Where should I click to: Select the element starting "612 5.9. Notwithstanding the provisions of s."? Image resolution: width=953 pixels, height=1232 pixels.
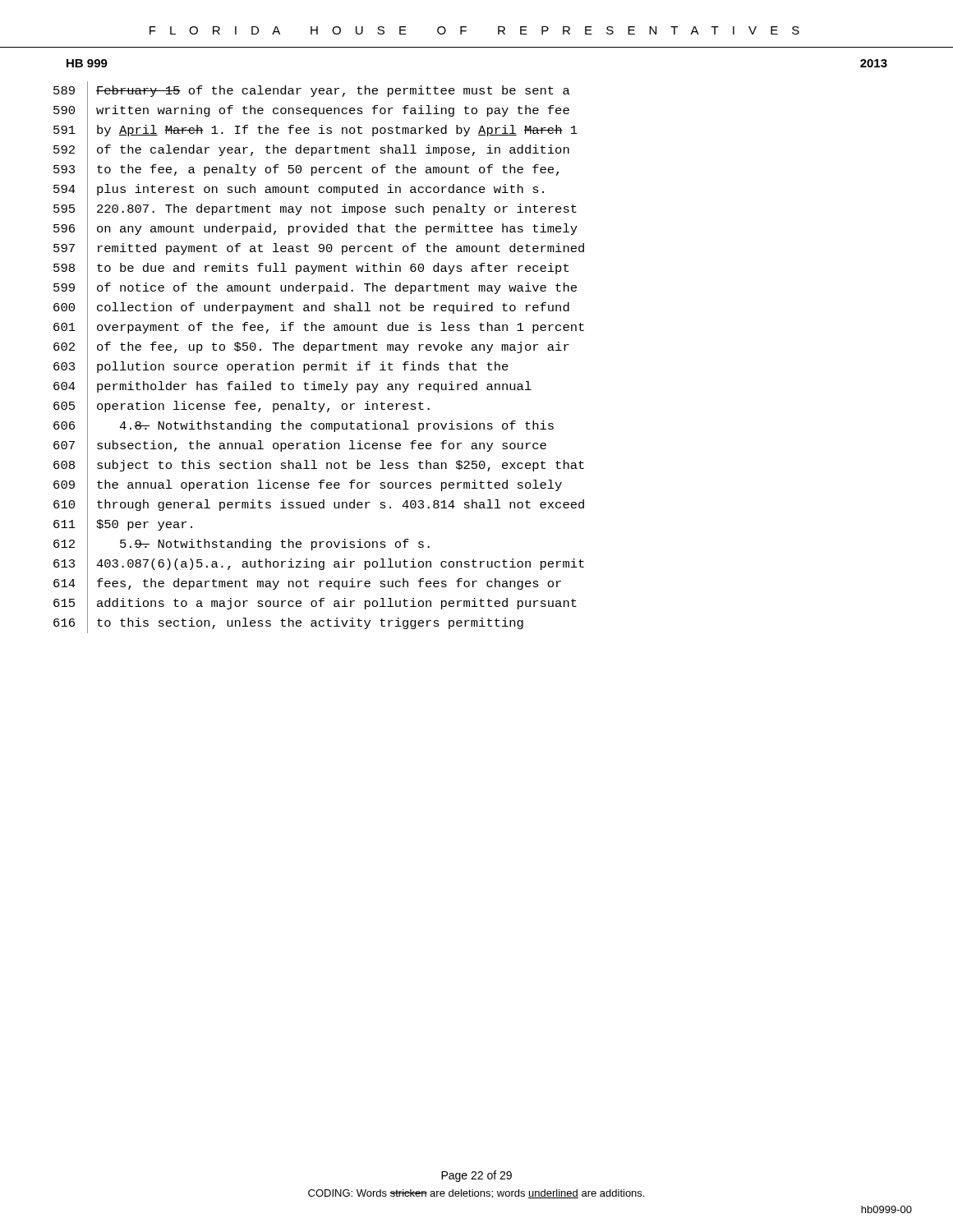click(x=476, y=584)
